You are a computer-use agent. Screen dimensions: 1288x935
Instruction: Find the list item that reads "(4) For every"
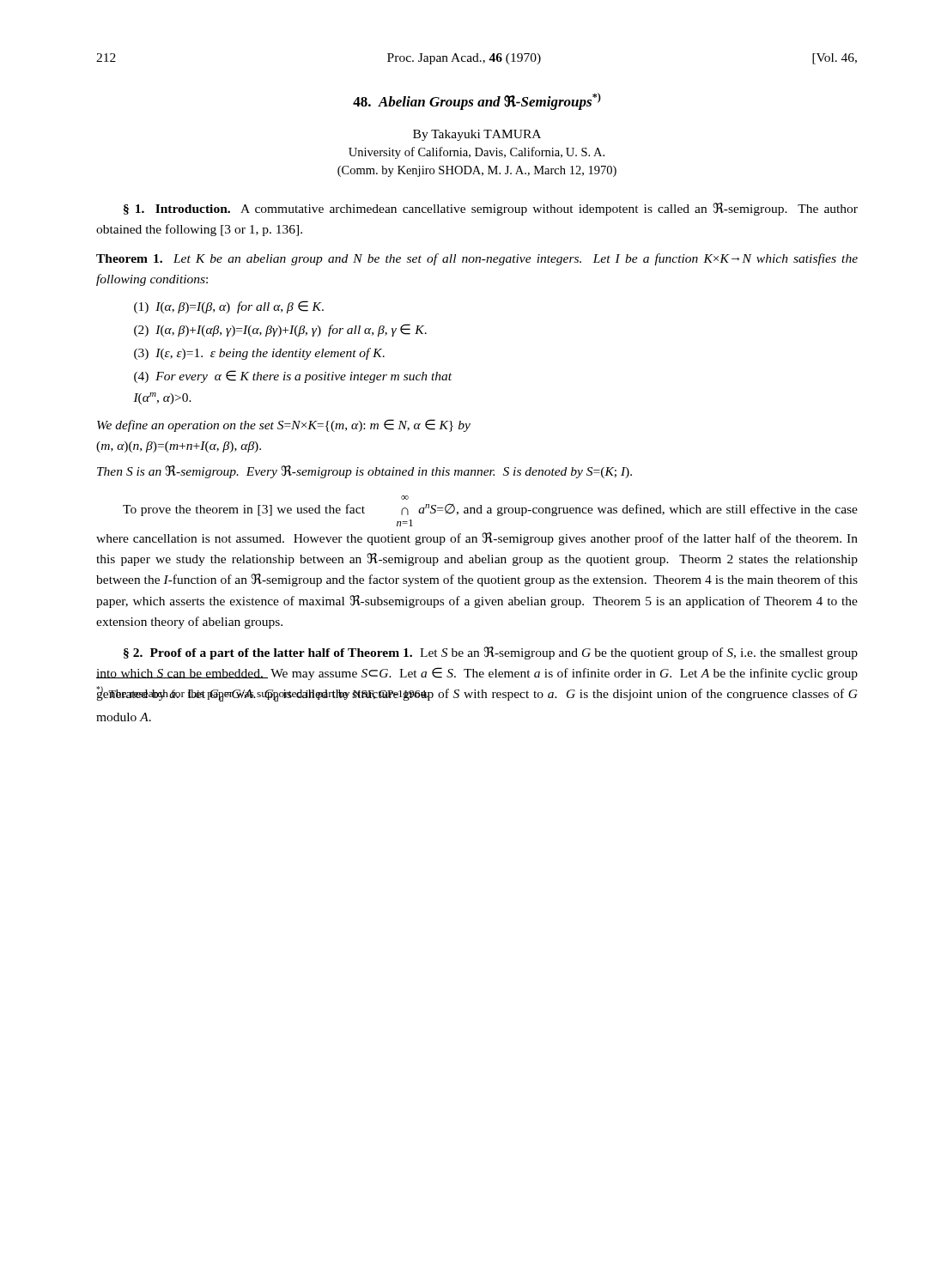[x=293, y=386]
